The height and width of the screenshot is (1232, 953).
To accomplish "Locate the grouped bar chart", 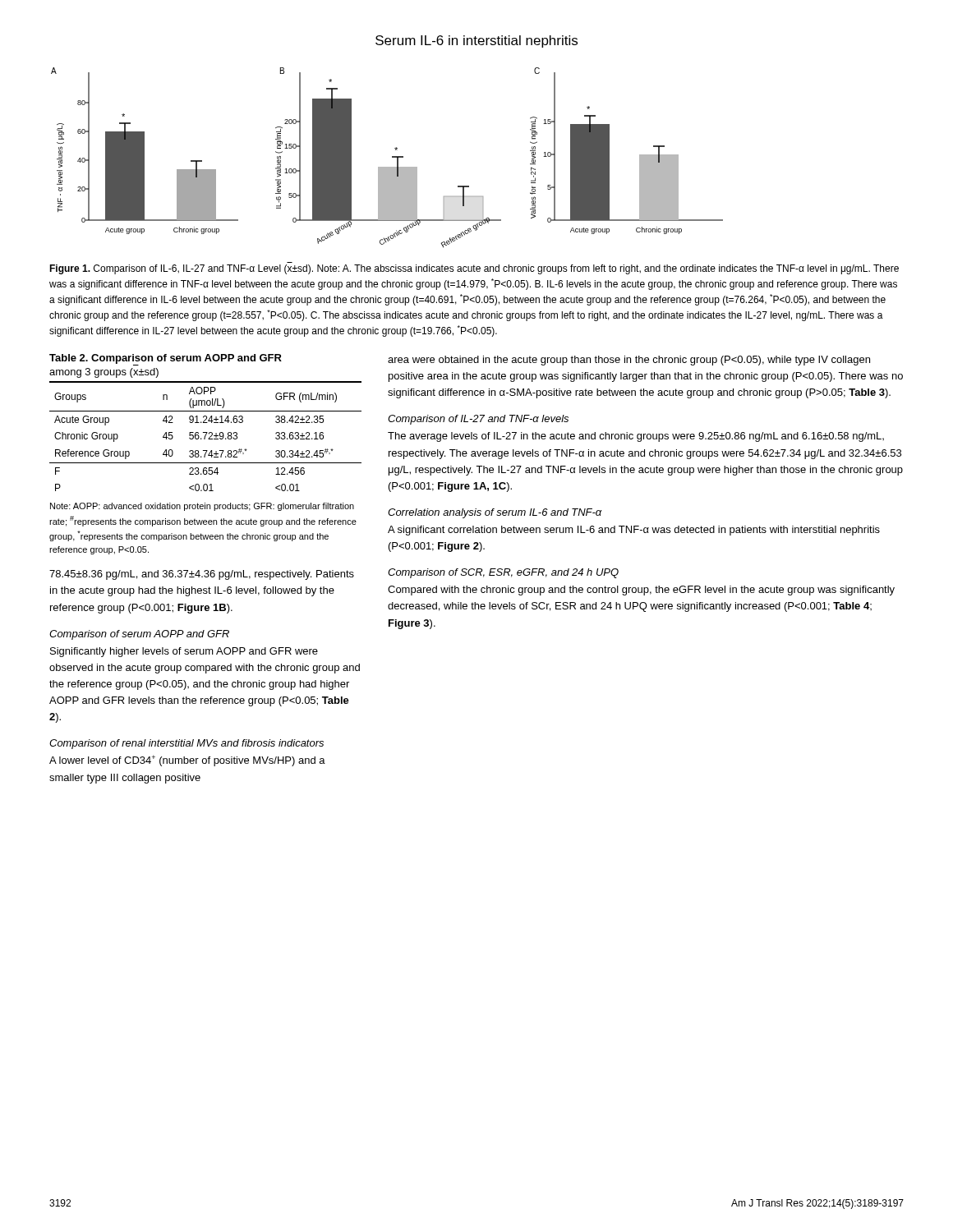I will (x=476, y=158).
